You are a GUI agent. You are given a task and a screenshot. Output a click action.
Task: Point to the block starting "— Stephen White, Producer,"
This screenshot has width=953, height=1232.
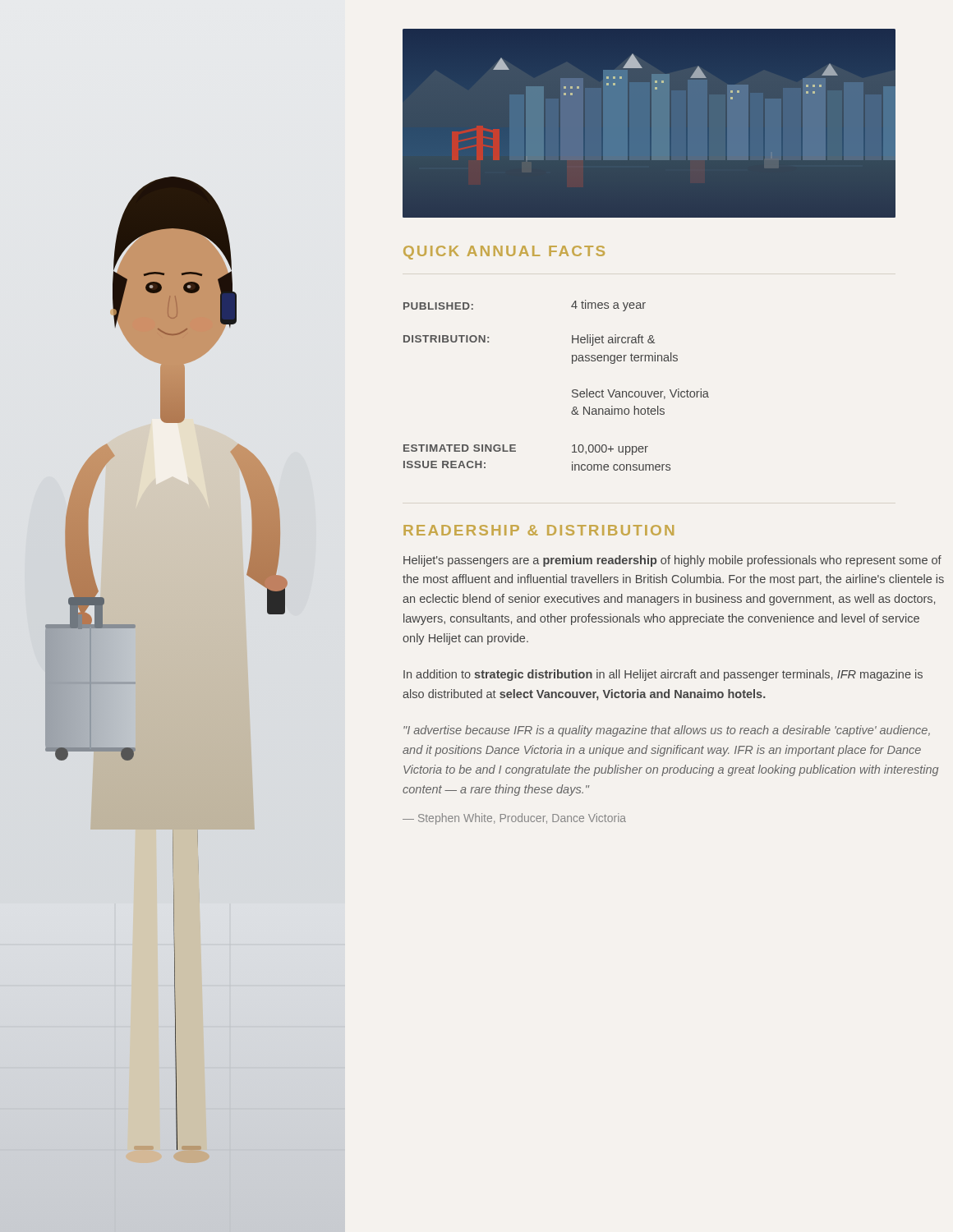(514, 818)
